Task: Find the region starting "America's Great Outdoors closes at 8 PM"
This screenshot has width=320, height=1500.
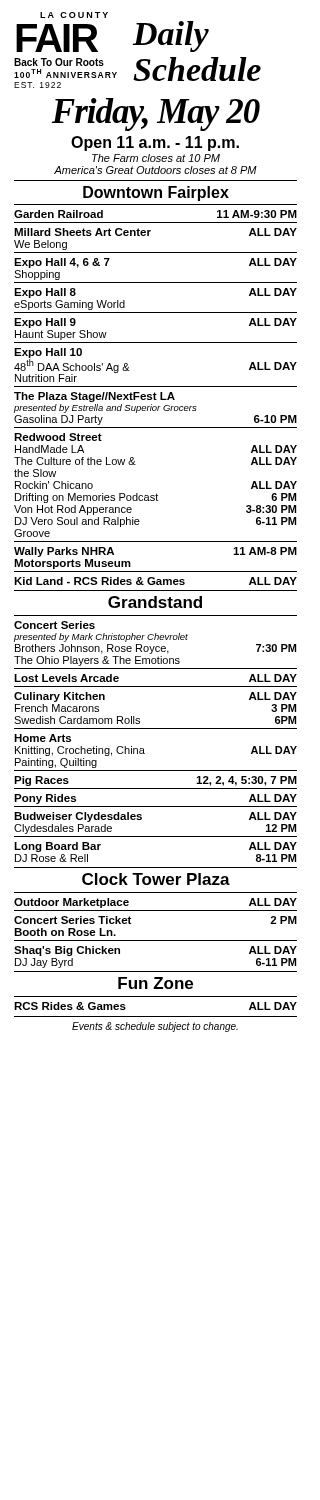Action: point(156,170)
